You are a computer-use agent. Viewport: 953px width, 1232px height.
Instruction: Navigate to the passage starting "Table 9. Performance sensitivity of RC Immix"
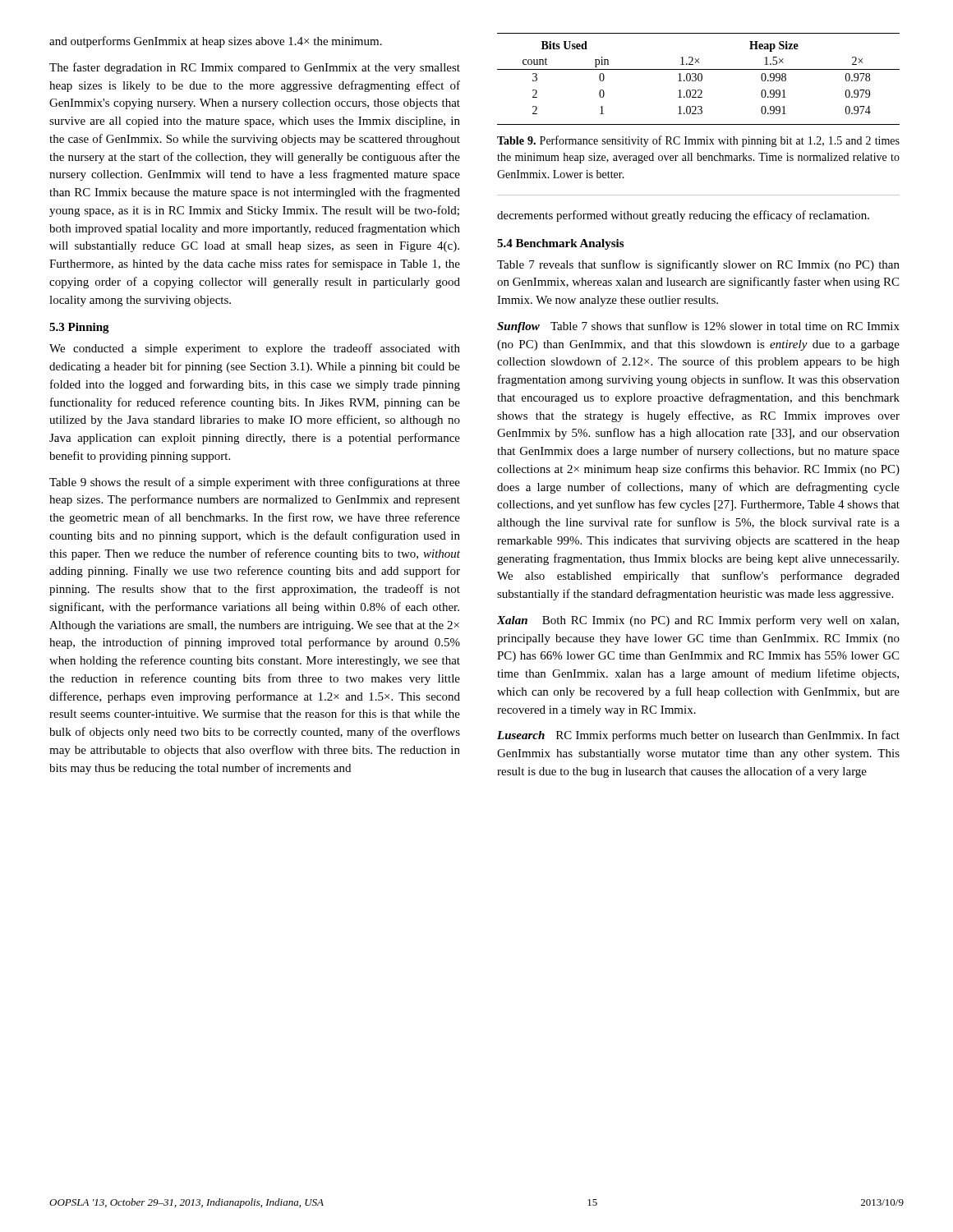click(698, 158)
